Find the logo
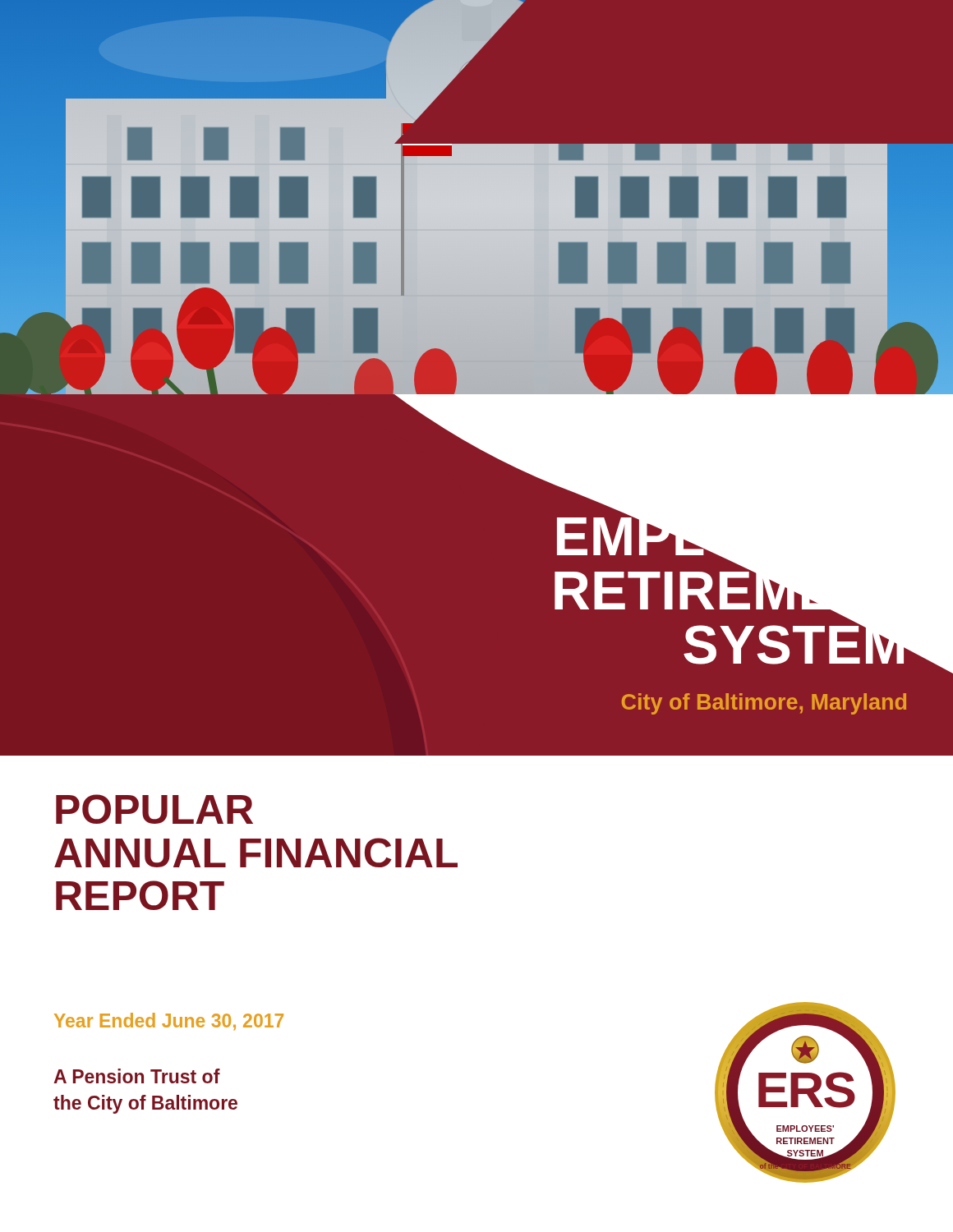This screenshot has width=953, height=1232. coord(805,1092)
